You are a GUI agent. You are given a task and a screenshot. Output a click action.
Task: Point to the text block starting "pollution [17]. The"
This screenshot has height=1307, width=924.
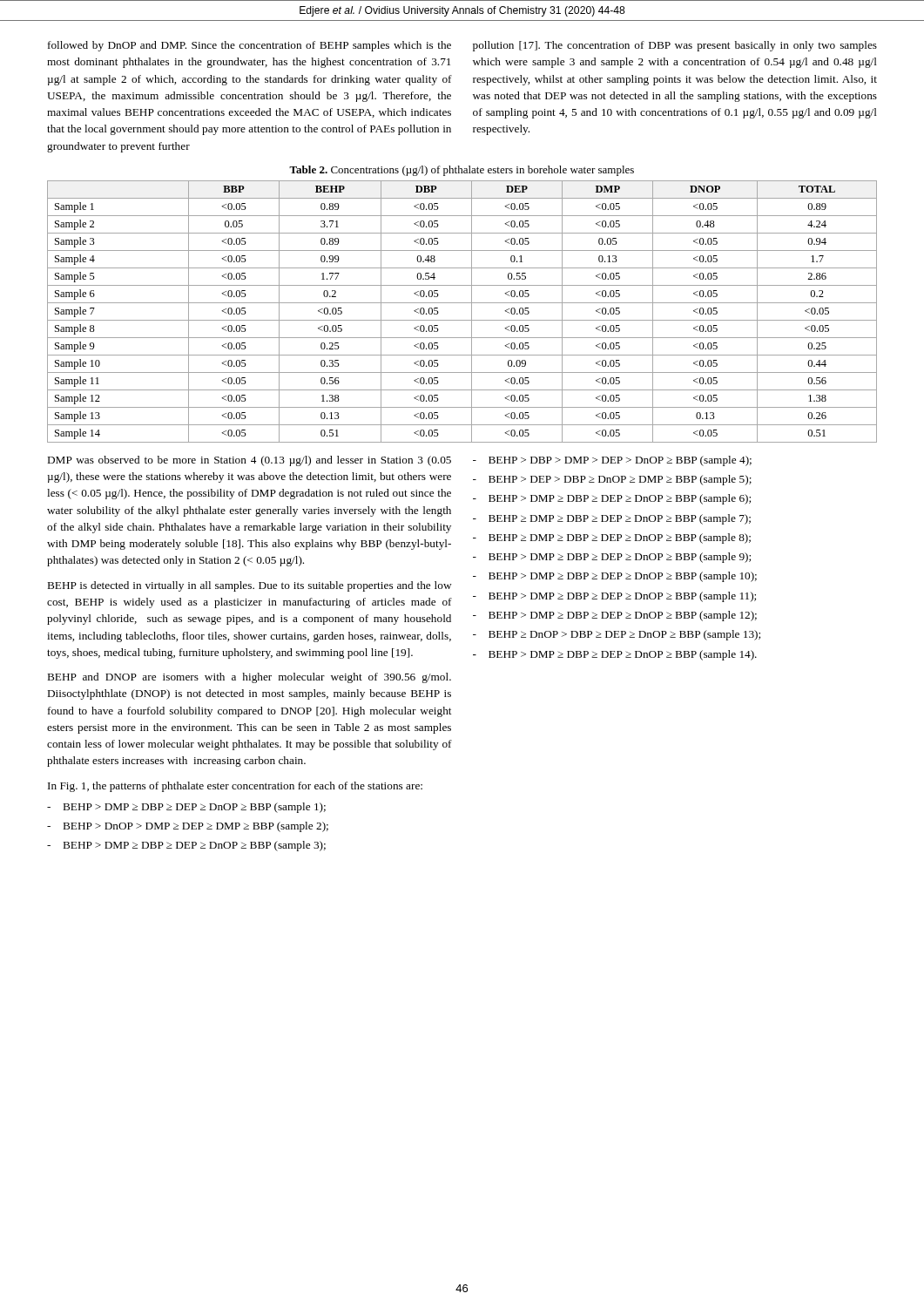point(675,87)
